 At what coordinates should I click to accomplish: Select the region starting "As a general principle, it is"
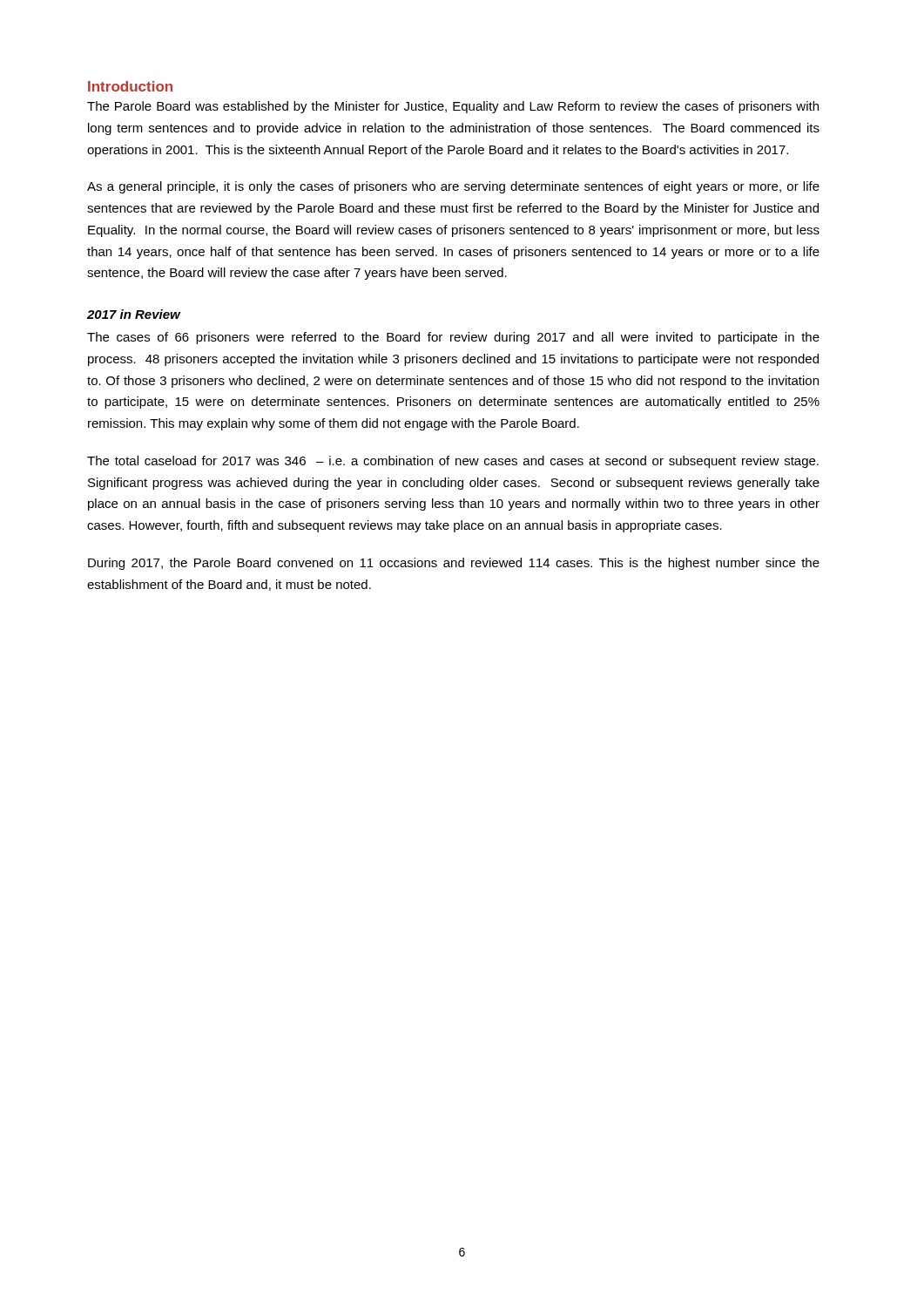coord(453,229)
